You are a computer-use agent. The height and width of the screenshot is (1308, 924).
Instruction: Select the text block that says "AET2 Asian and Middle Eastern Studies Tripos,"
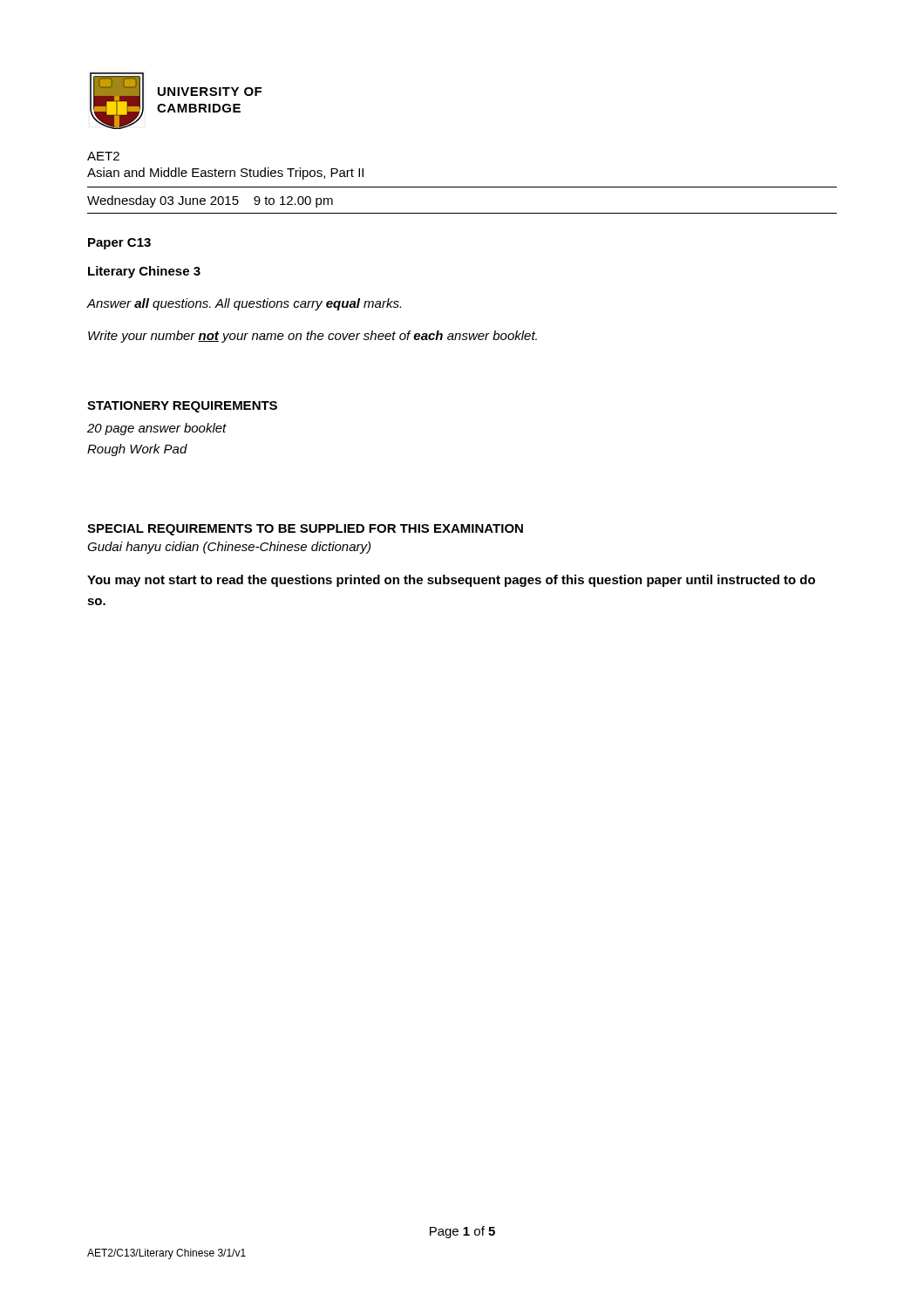103,156
